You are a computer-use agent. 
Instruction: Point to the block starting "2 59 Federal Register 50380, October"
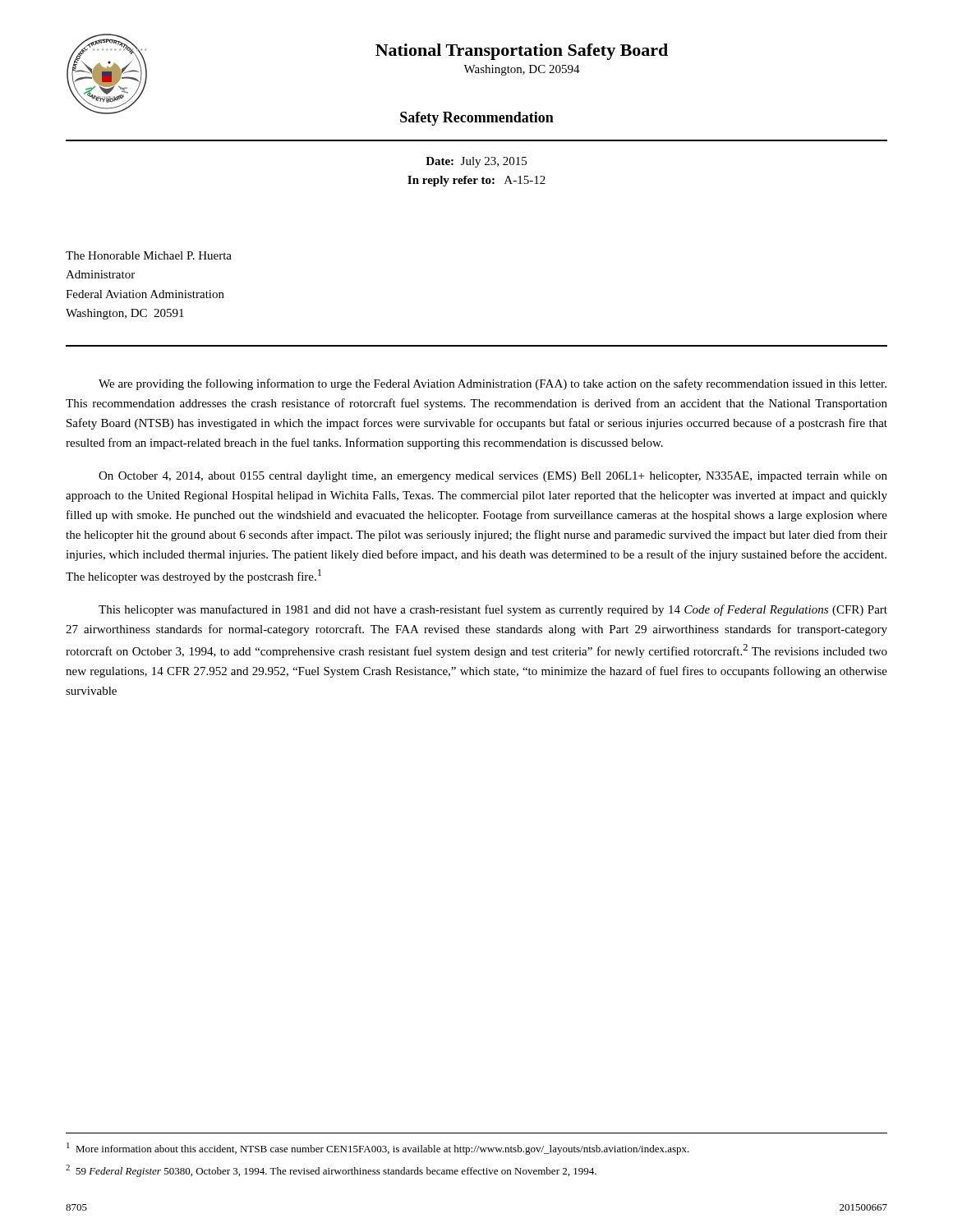coord(331,1170)
